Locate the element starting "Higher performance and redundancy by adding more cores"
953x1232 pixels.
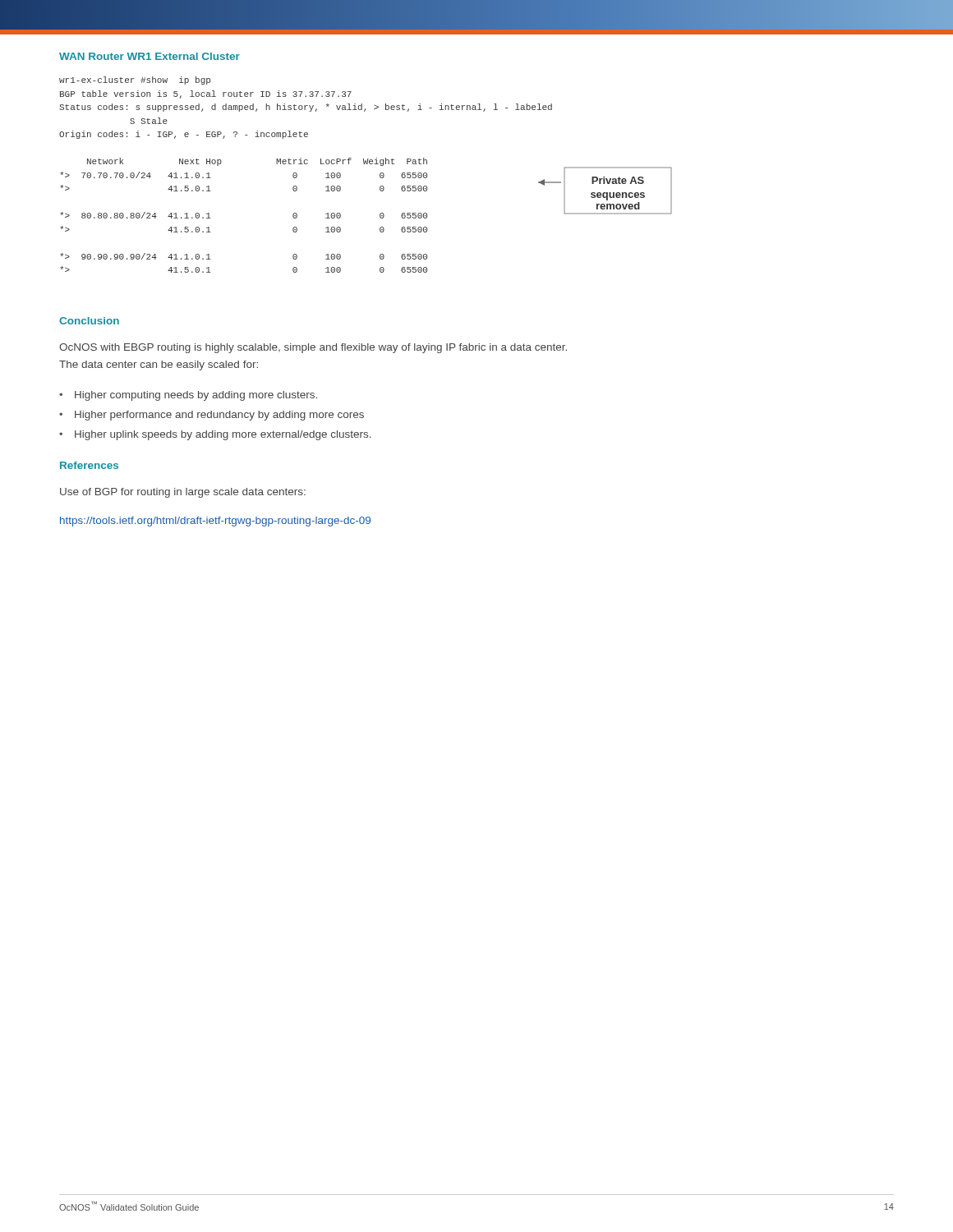coord(212,416)
